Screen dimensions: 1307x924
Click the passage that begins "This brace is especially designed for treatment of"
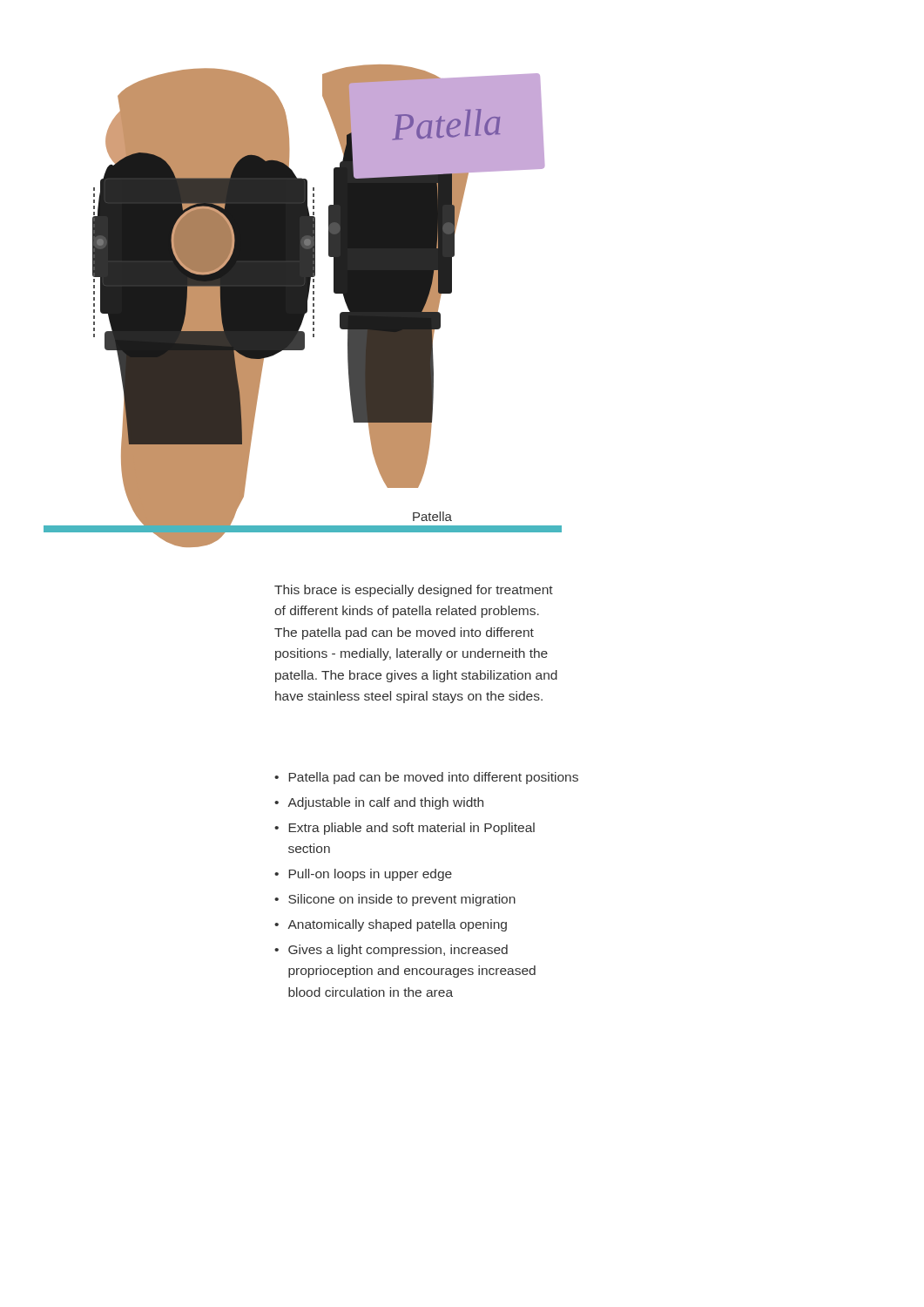tap(416, 643)
